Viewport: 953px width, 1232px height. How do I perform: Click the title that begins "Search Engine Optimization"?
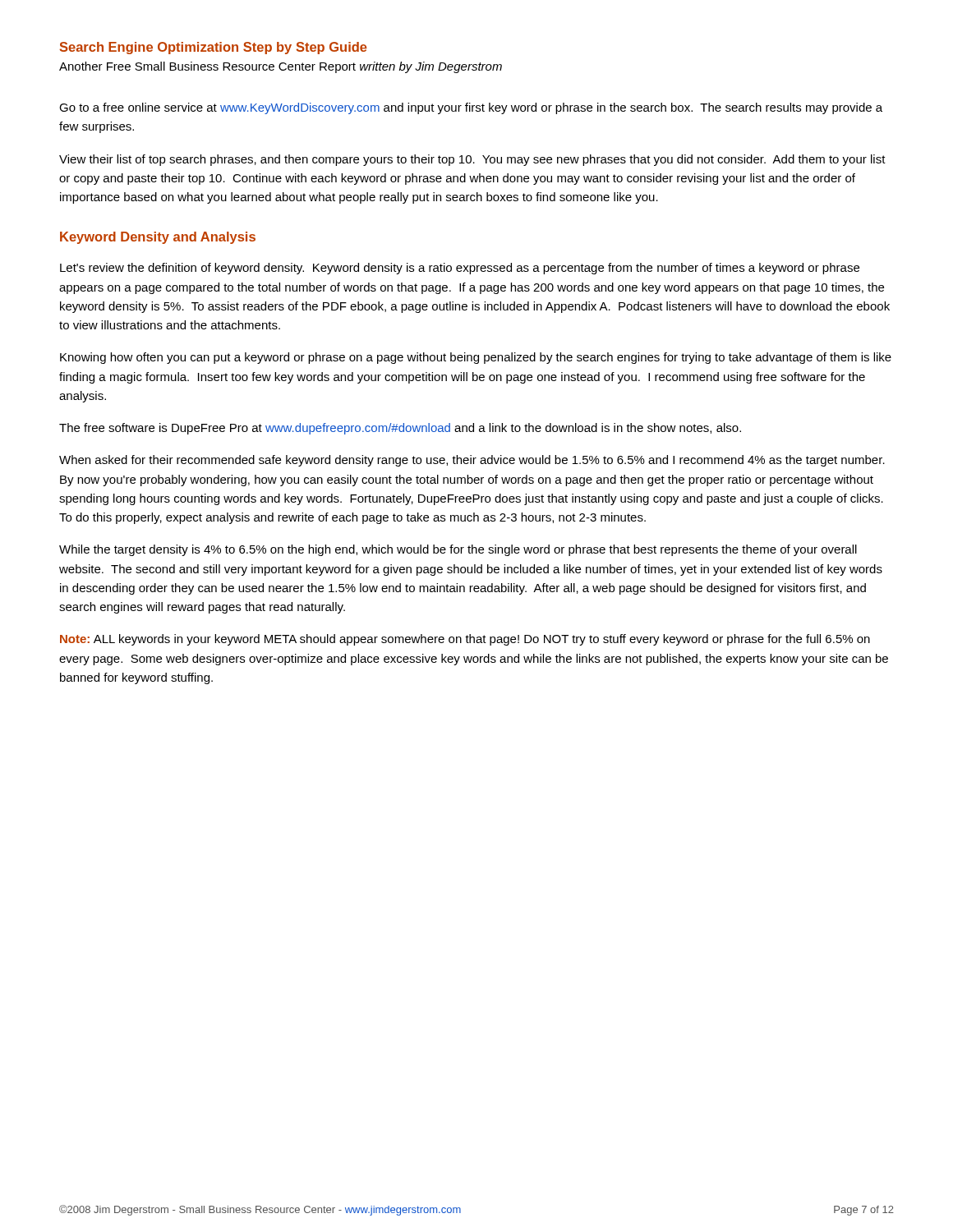(x=213, y=47)
